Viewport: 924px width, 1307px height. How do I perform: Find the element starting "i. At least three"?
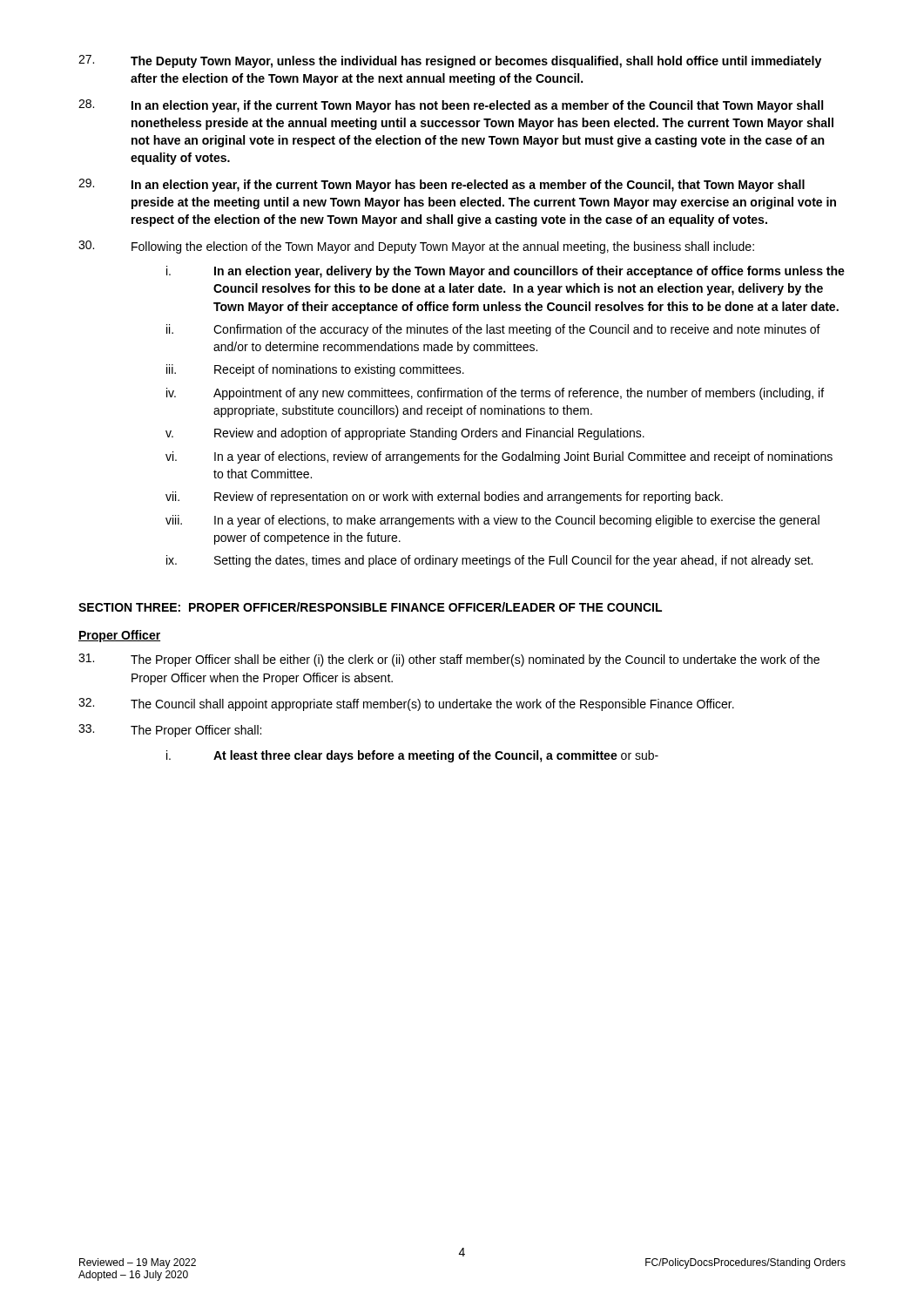[x=488, y=755]
